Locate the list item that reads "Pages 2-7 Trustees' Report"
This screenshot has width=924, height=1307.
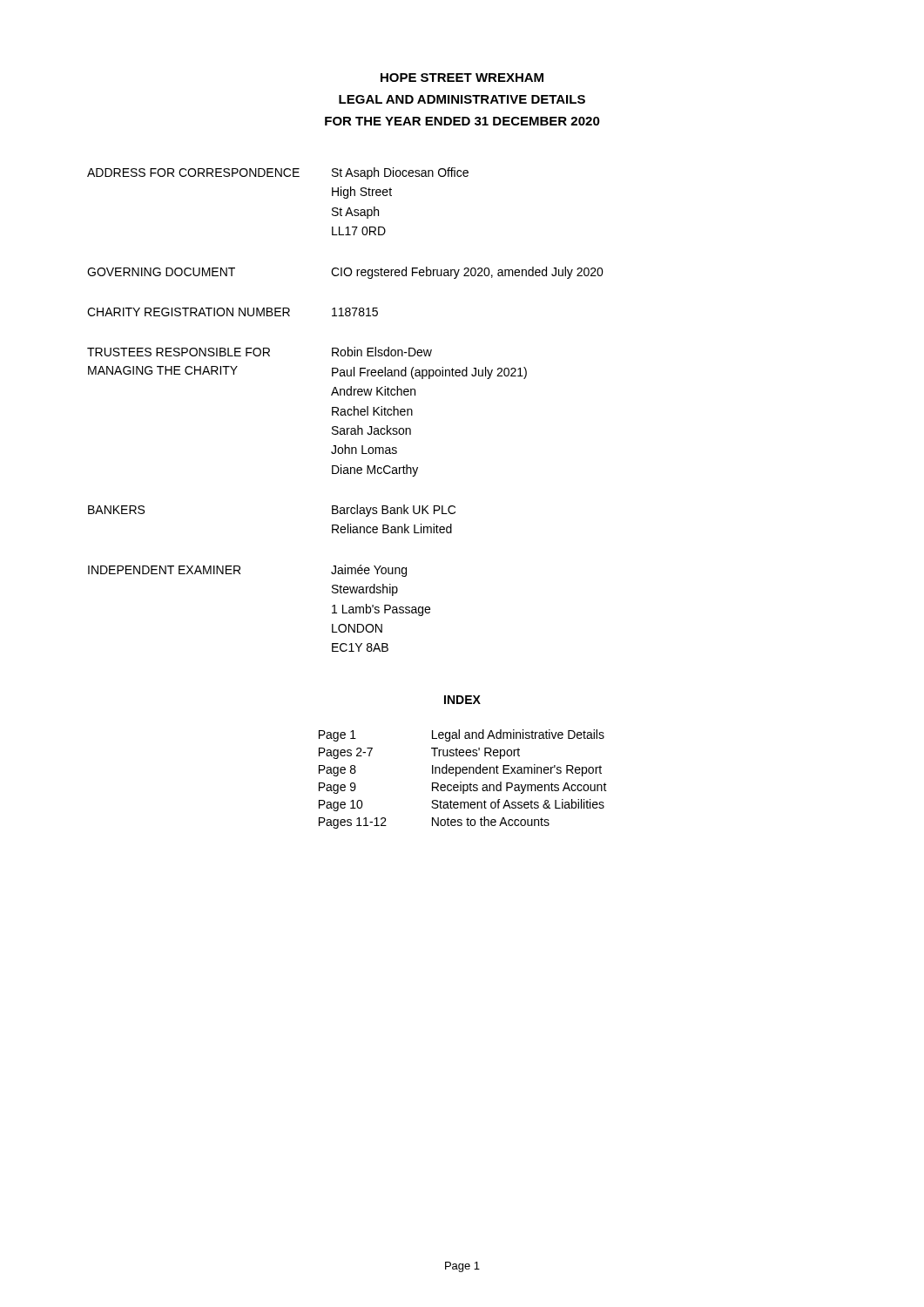tap(343, 752)
